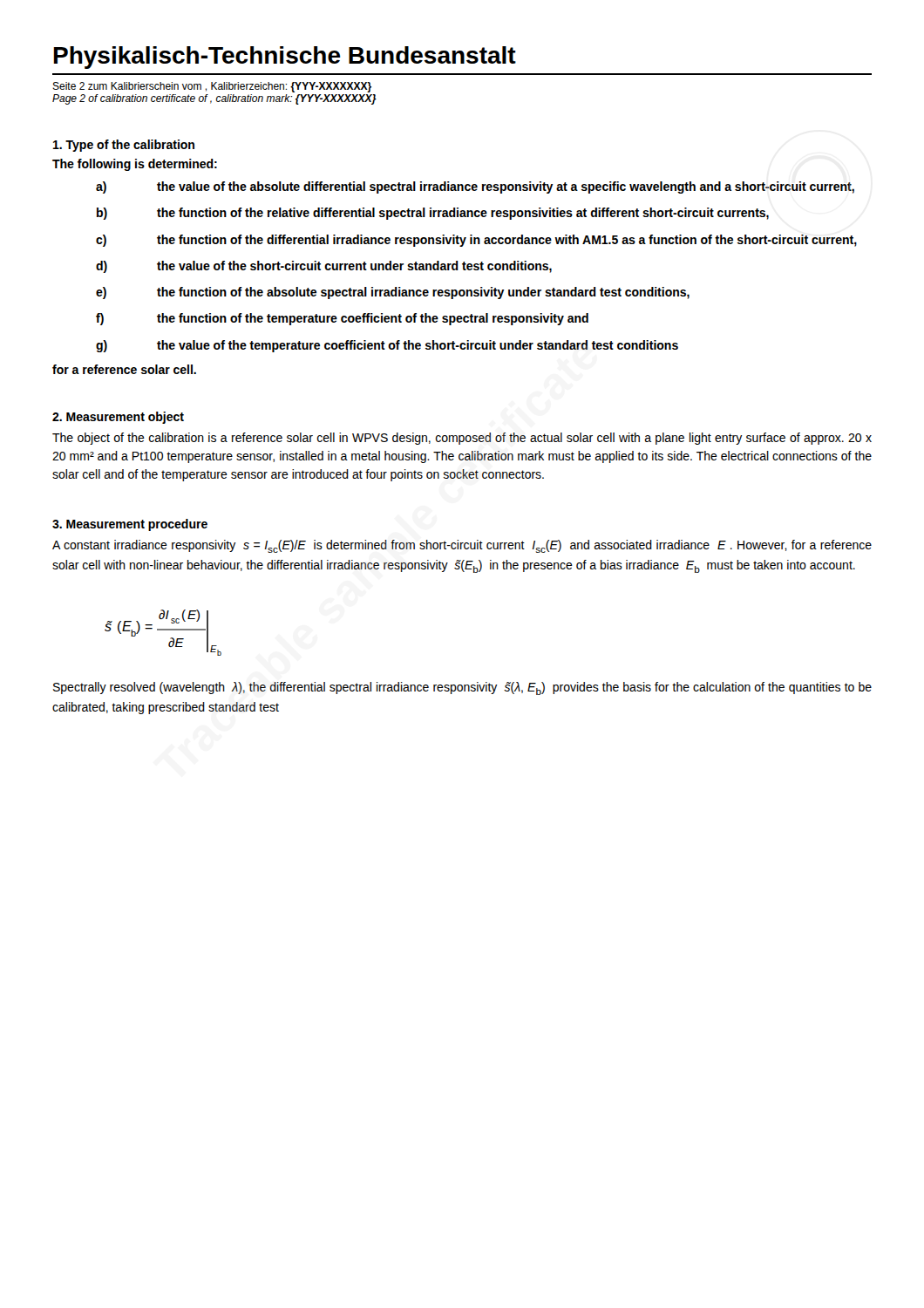Viewport: 924px width, 1308px height.
Task: Navigate to the passage starting "Seite 2 zum Kalibrierschein vom , Kalibrierzeichen:"
Action: [212, 86]
